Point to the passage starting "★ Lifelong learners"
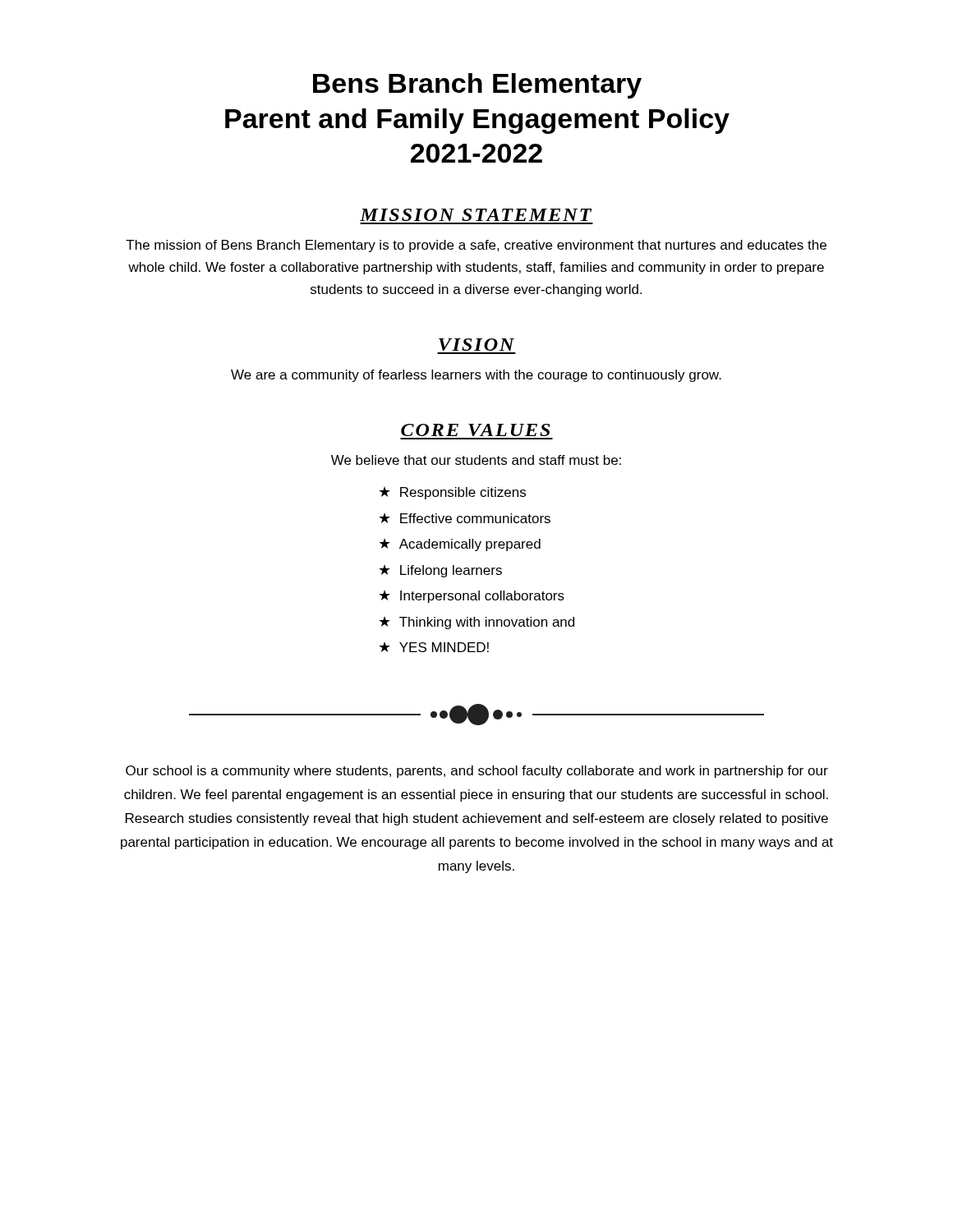The width and height of the screenshot is (953, 1232). (x=440, y=571)
